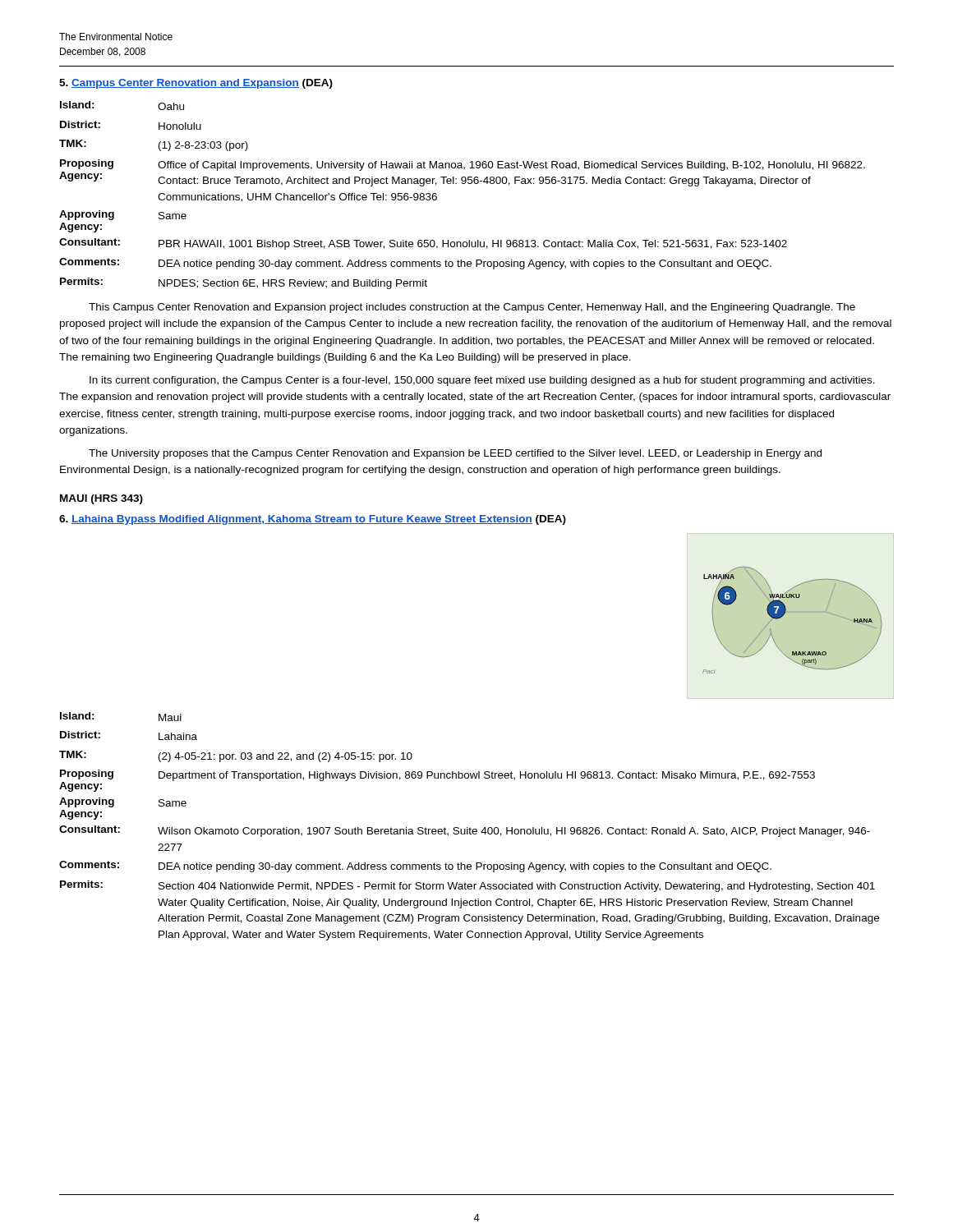Click on the text block with the text "This Campus Center Renovation and Expansion project"
This screenshot has width=953, height=1232.
475,332
